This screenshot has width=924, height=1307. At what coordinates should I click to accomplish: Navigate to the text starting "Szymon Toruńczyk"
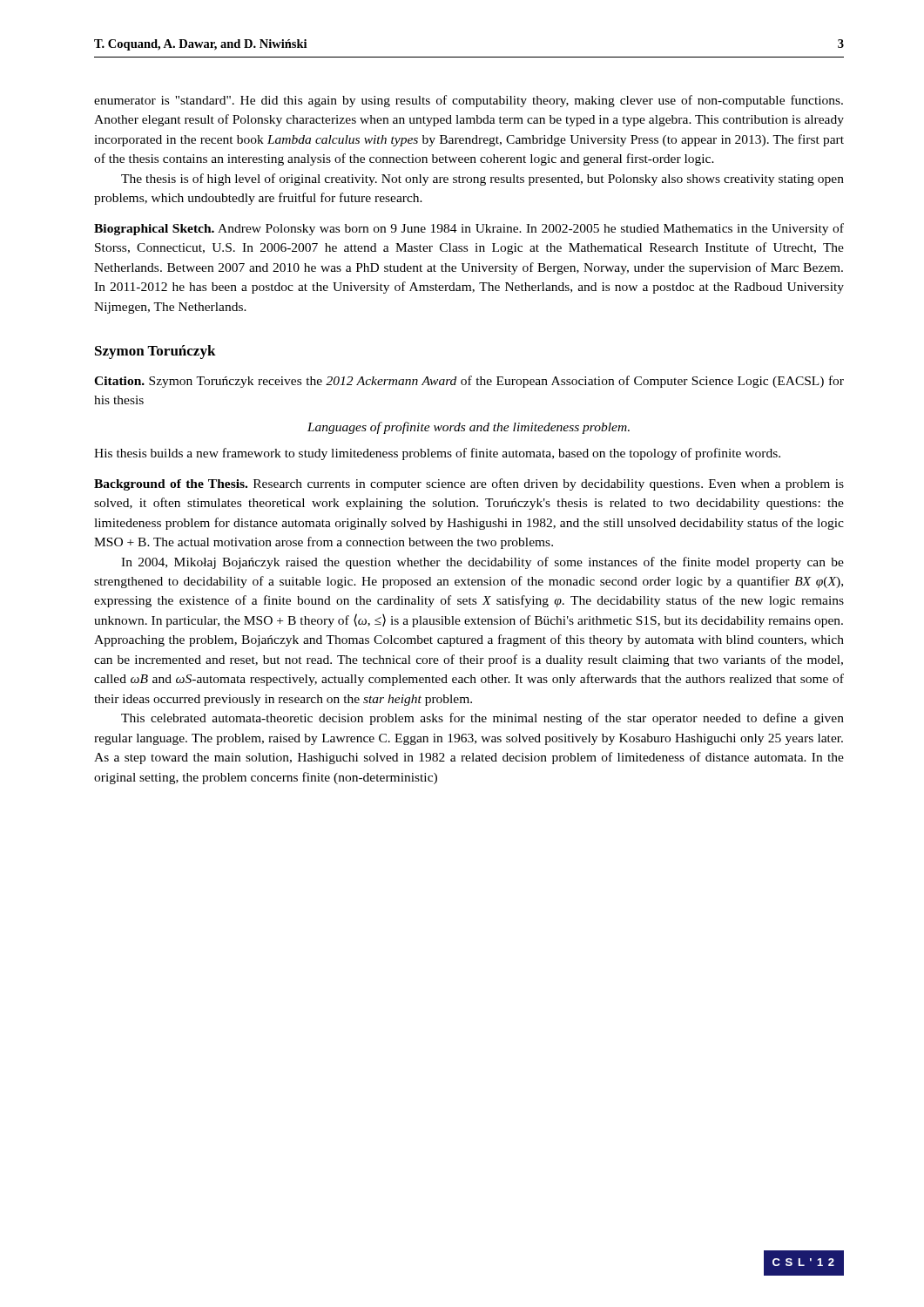point(155,351)
